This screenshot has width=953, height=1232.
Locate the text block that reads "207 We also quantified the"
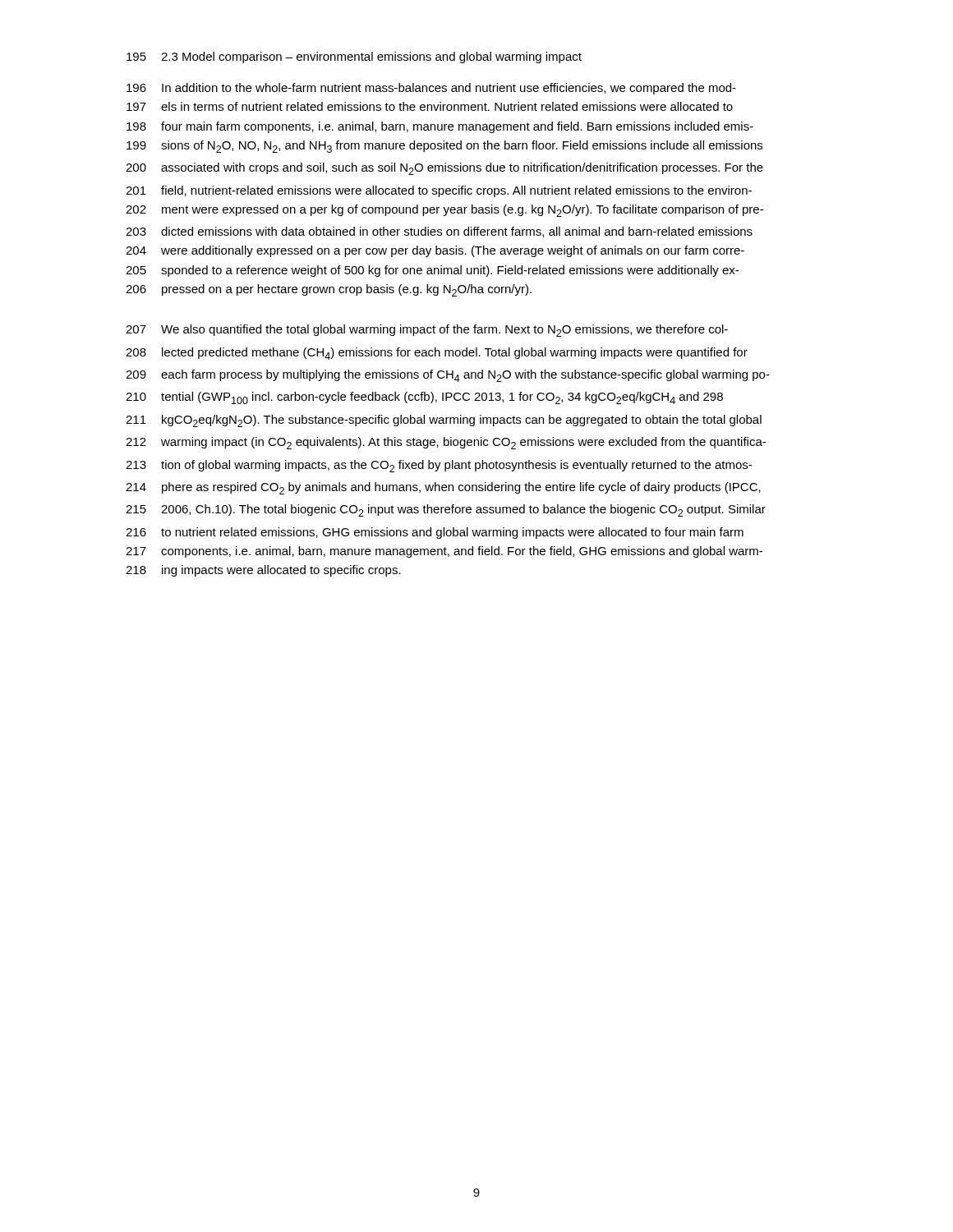pyautogui.click(x=476, y=449)
